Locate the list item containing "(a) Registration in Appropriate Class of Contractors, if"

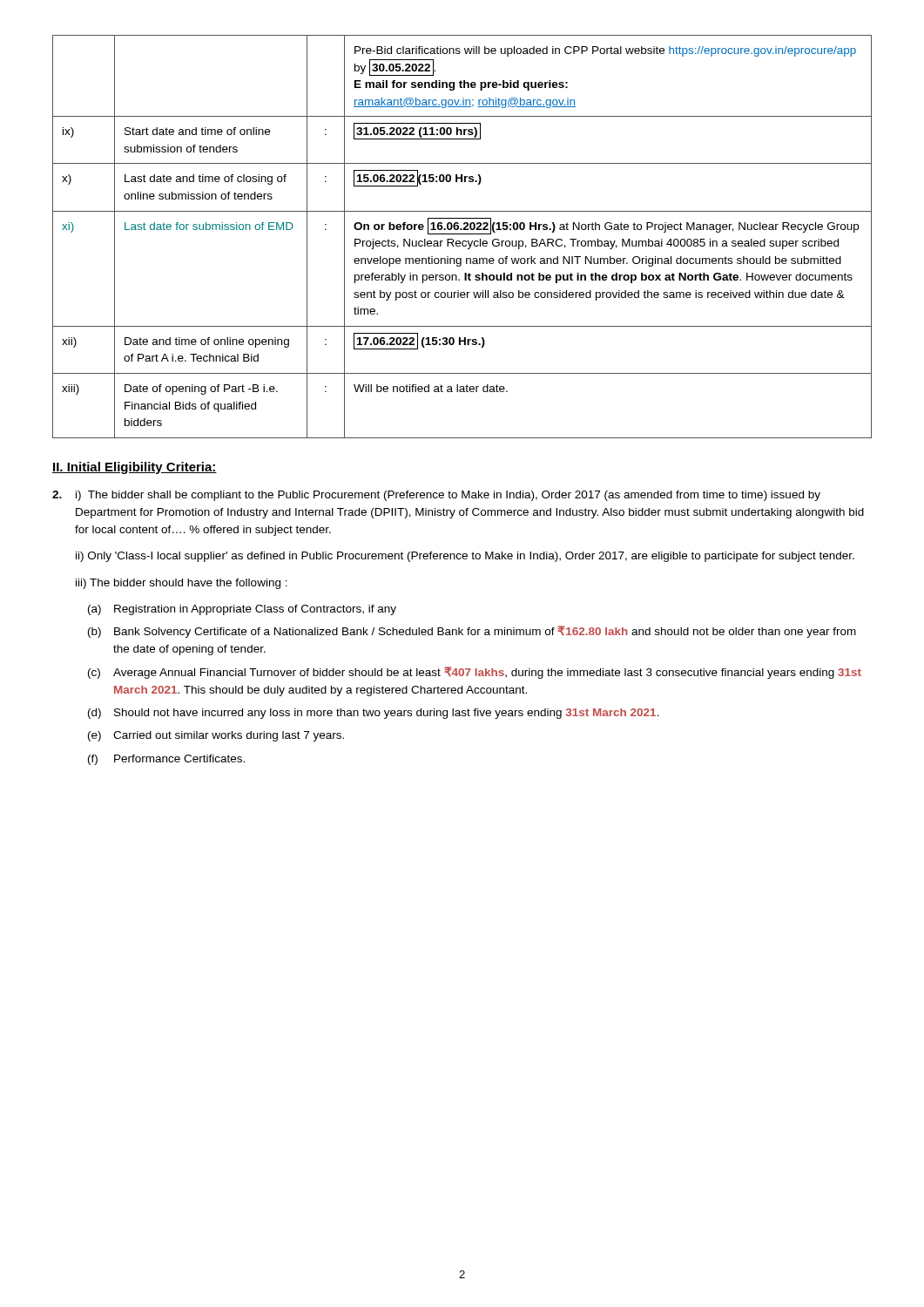pos(242,610)
